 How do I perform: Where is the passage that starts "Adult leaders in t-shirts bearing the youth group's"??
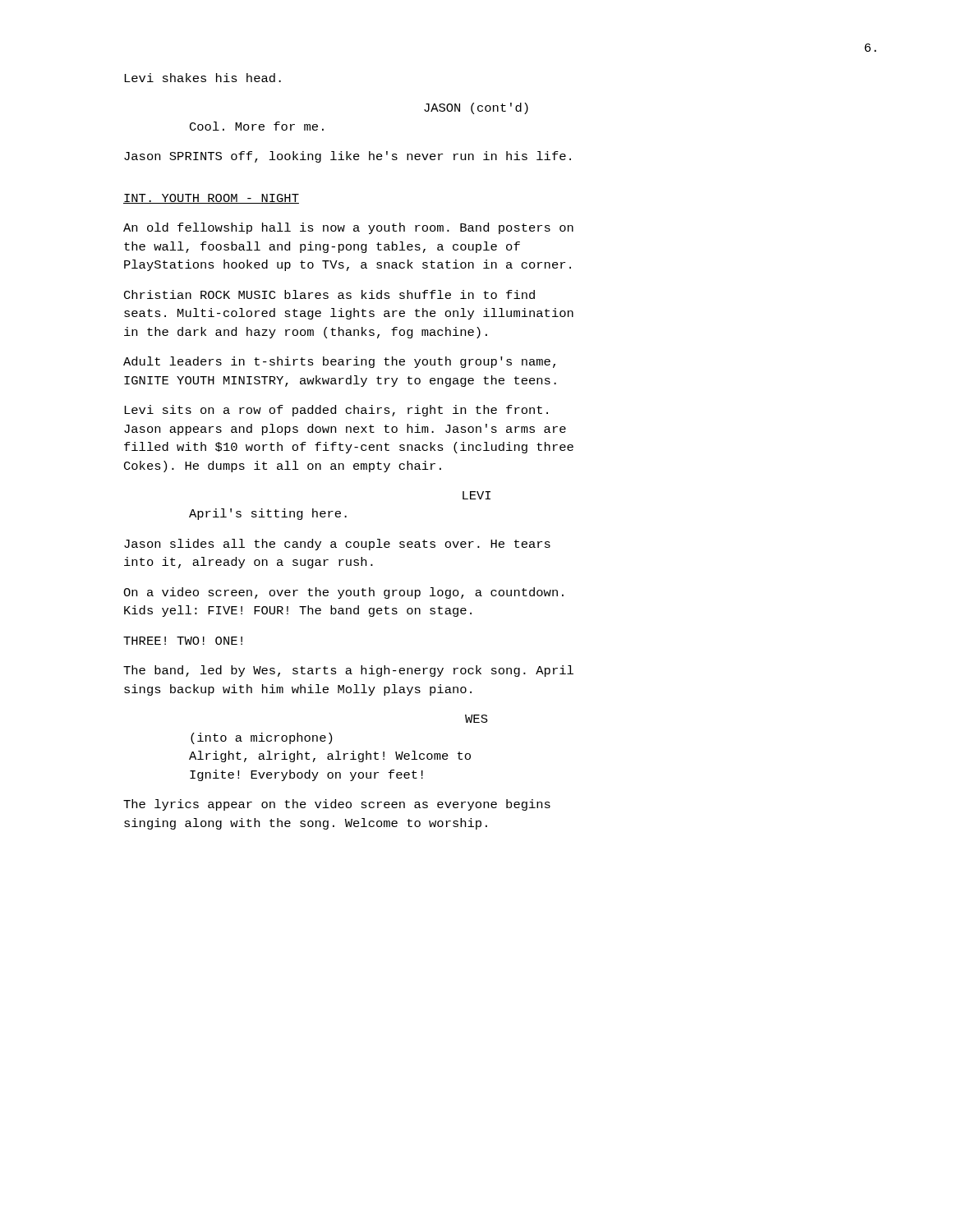[341, 372]
